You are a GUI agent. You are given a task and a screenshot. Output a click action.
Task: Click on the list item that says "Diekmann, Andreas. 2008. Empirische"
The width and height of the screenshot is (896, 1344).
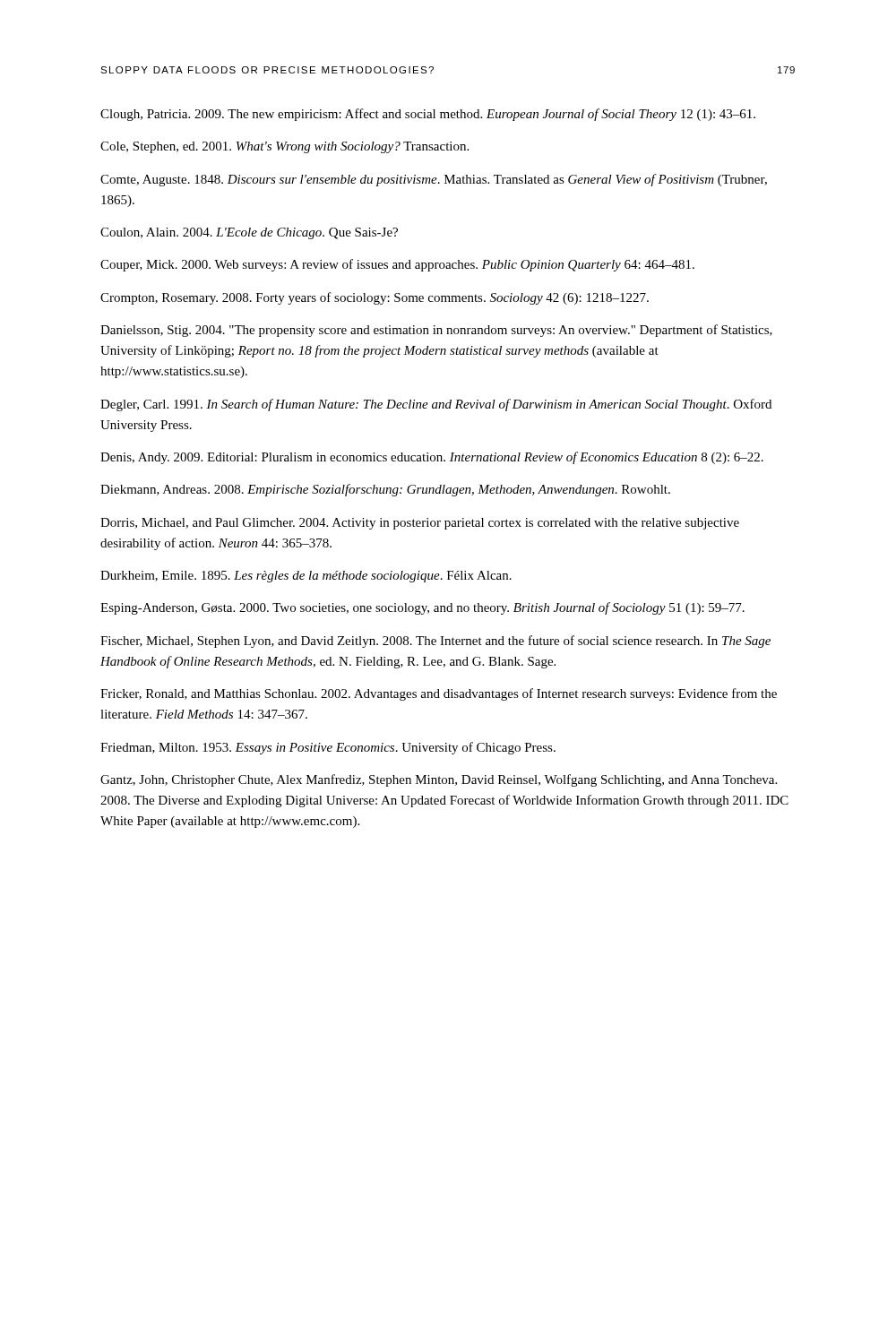pyautogui.click(x=386, y=489)
